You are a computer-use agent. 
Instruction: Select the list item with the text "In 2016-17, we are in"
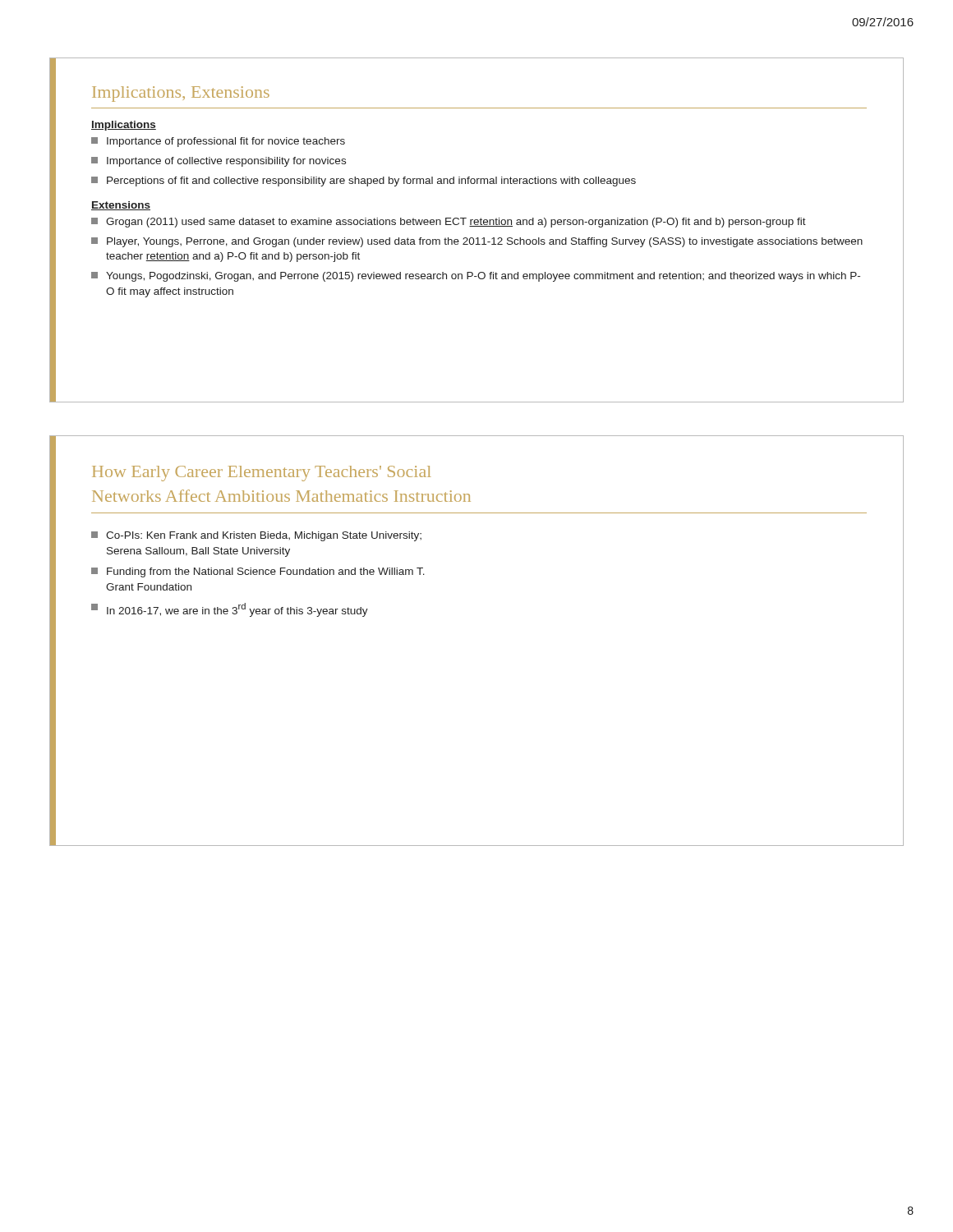(229, 610)
